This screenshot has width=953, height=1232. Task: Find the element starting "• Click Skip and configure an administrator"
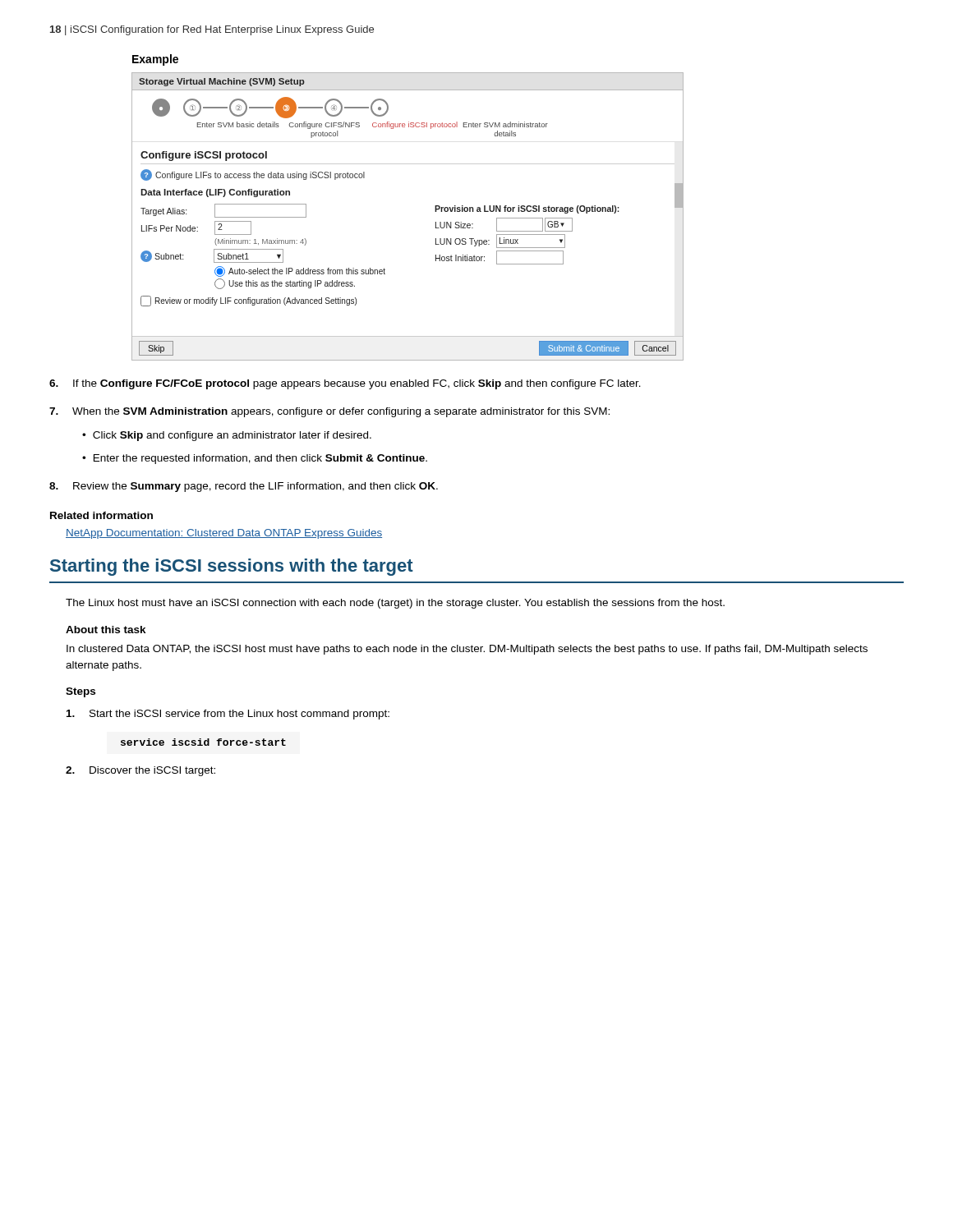(227, 435)
